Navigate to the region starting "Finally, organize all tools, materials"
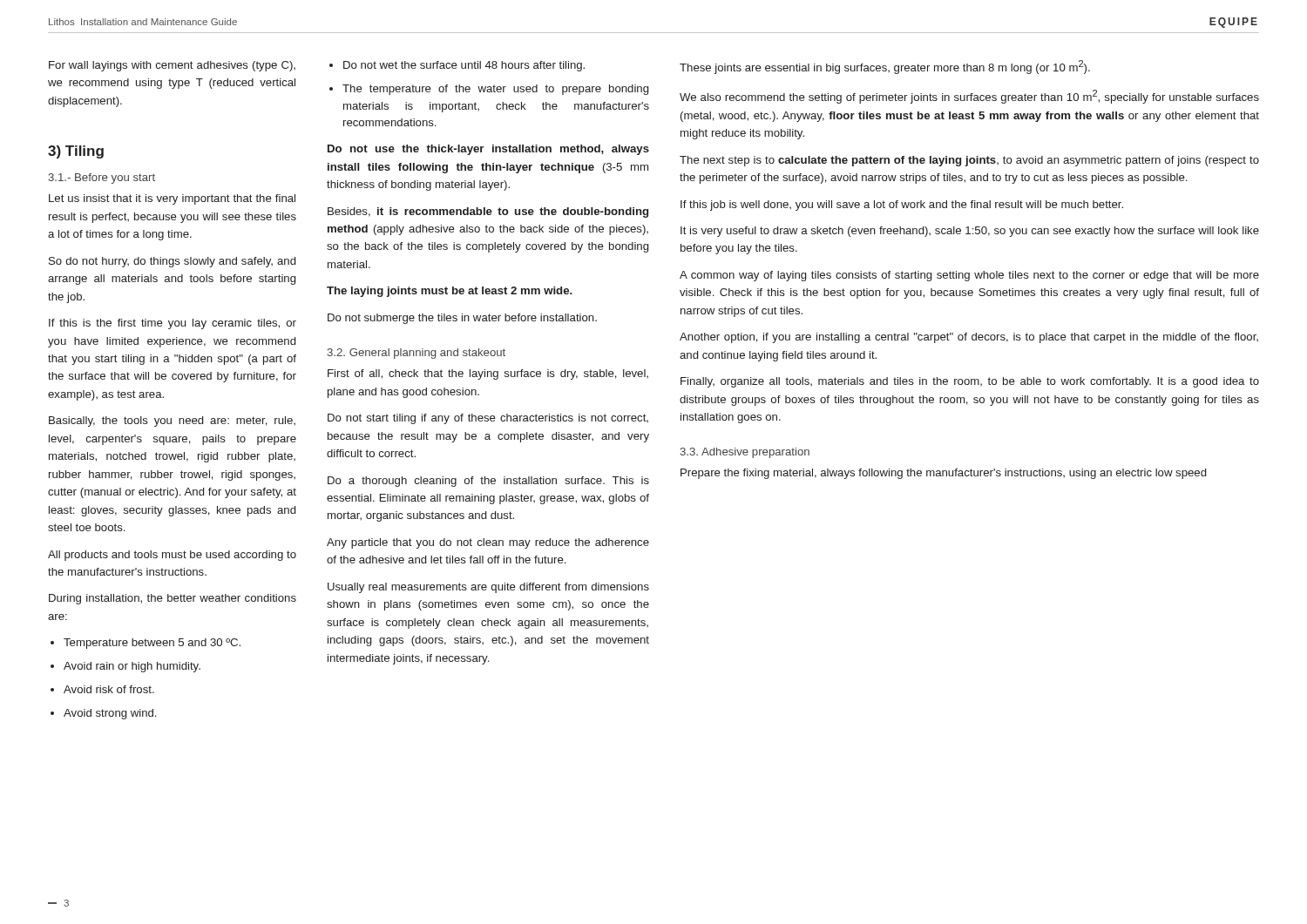 click(x=969, y=400)
